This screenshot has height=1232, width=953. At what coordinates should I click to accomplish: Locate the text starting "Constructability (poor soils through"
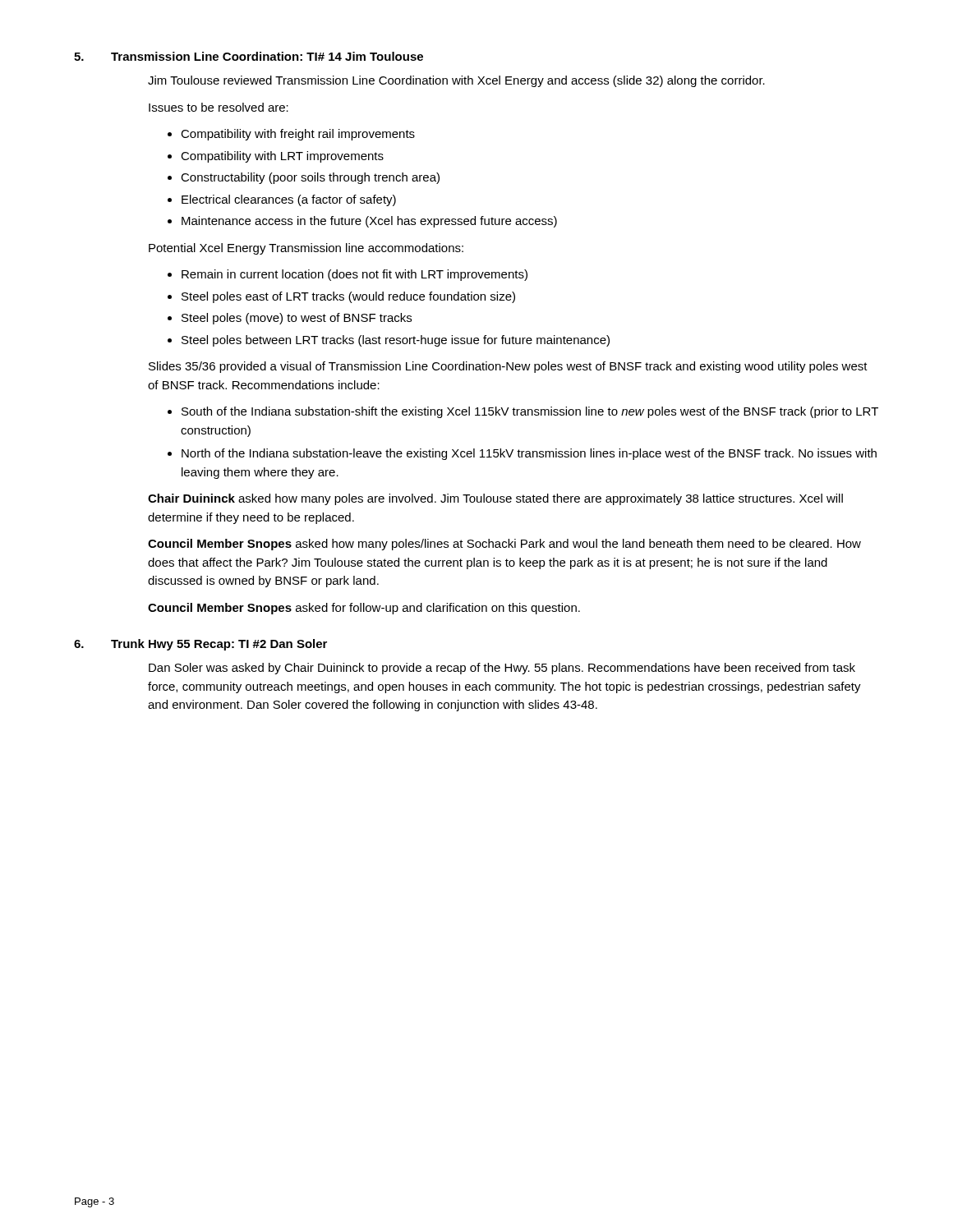point(311,177)
